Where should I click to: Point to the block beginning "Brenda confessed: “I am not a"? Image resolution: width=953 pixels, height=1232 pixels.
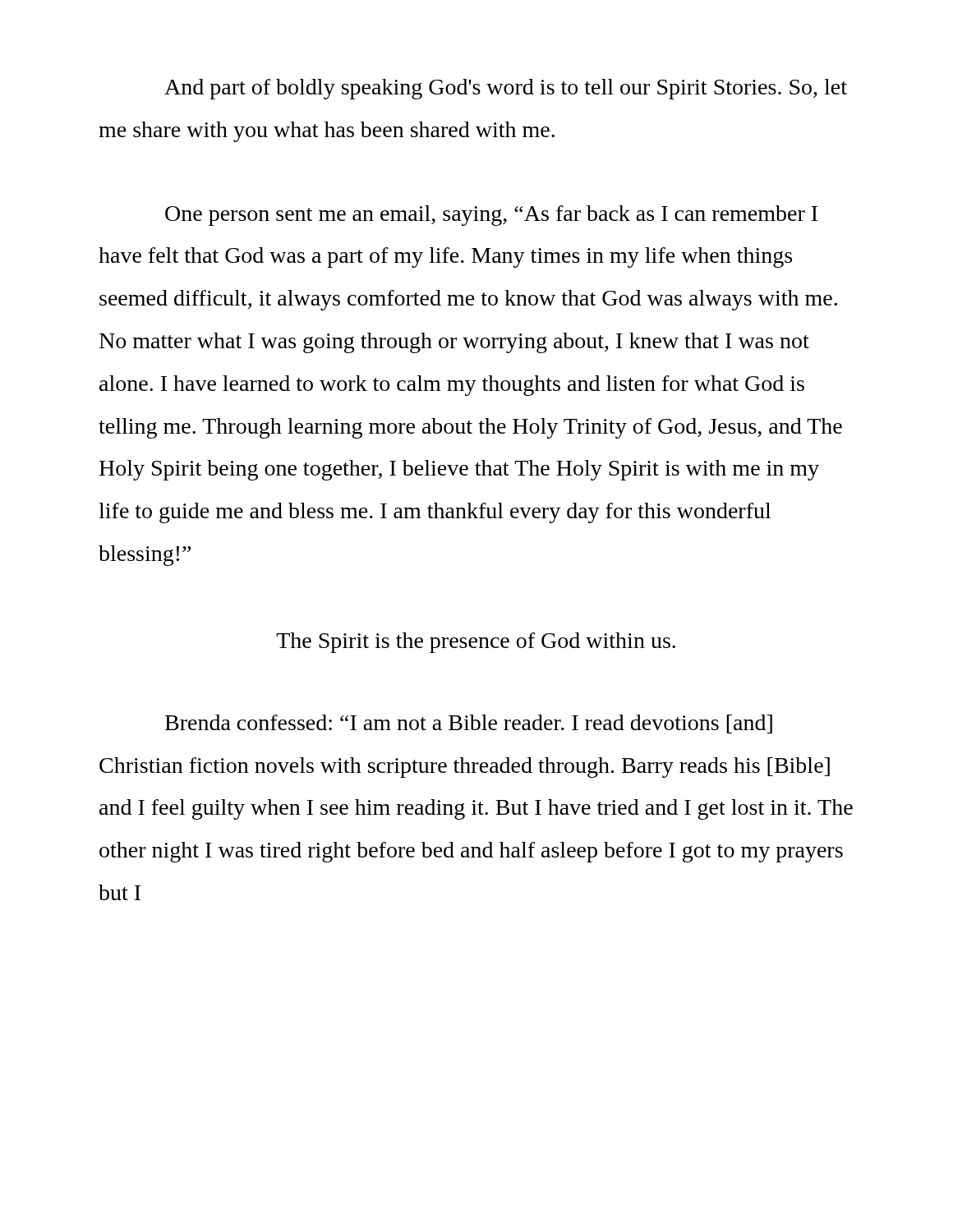click(476, 808)
